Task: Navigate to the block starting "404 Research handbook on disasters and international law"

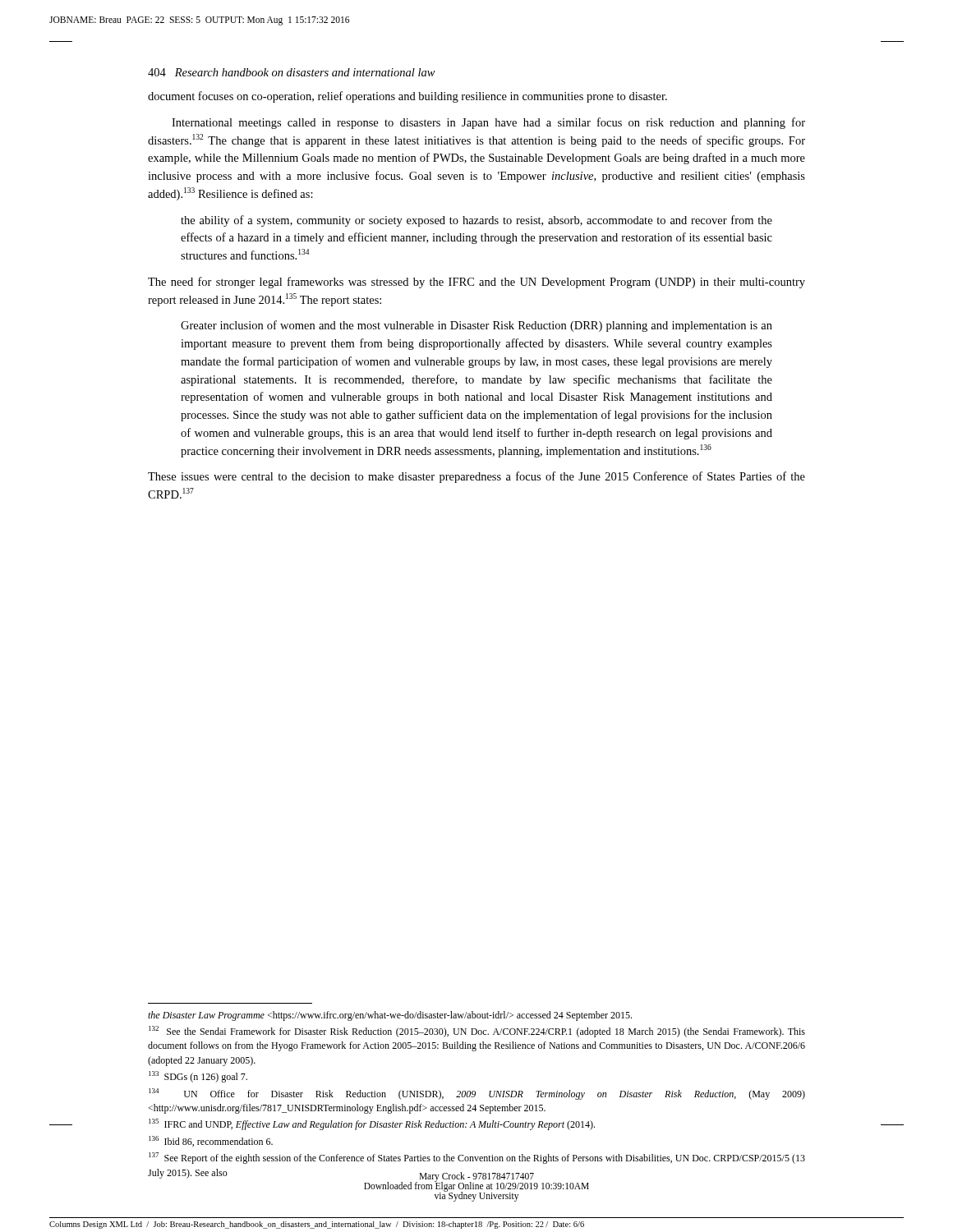Action: pyautogui.click(x=291, y=72)
